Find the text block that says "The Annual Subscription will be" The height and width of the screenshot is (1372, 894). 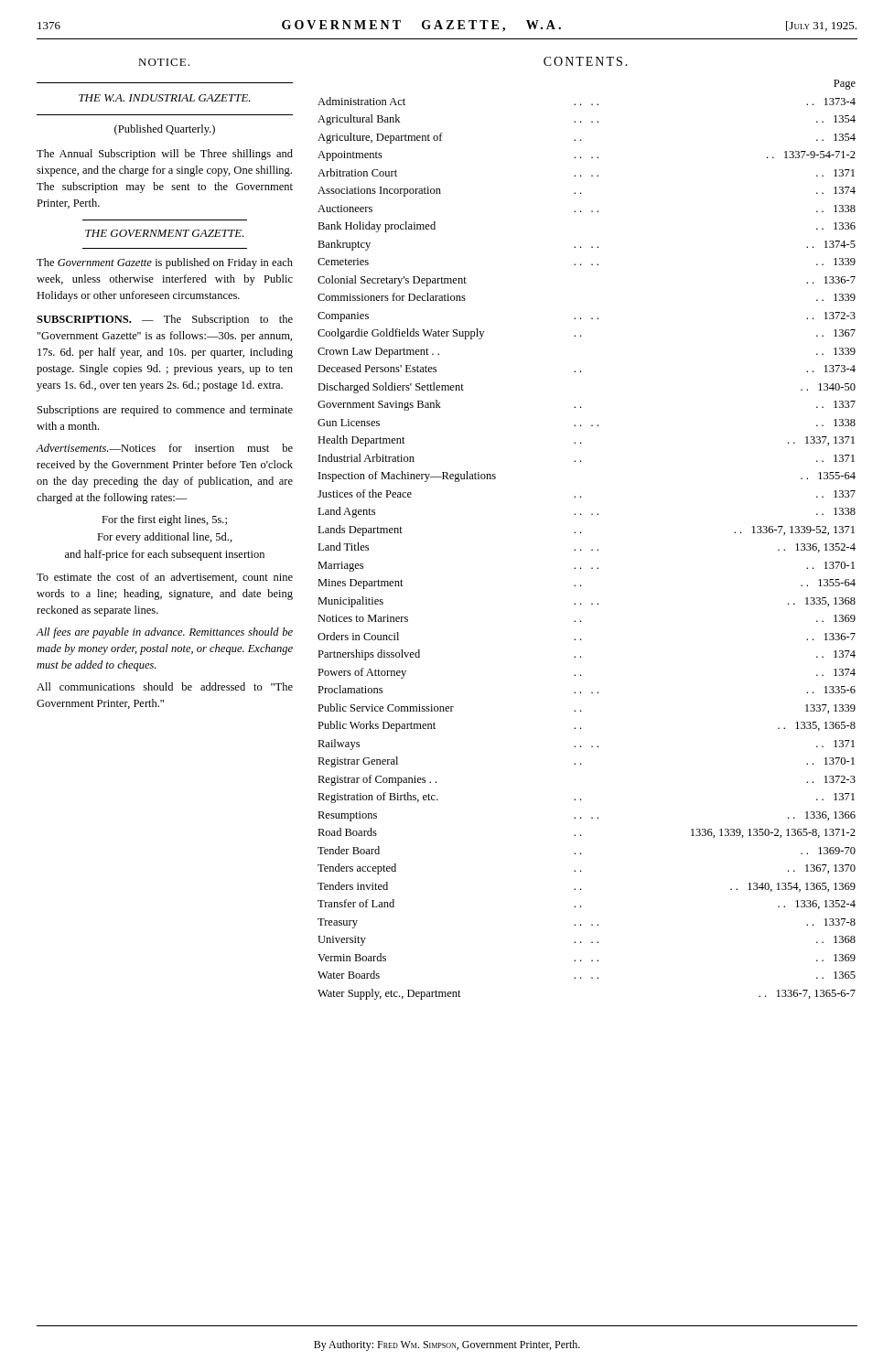point(165,179)
